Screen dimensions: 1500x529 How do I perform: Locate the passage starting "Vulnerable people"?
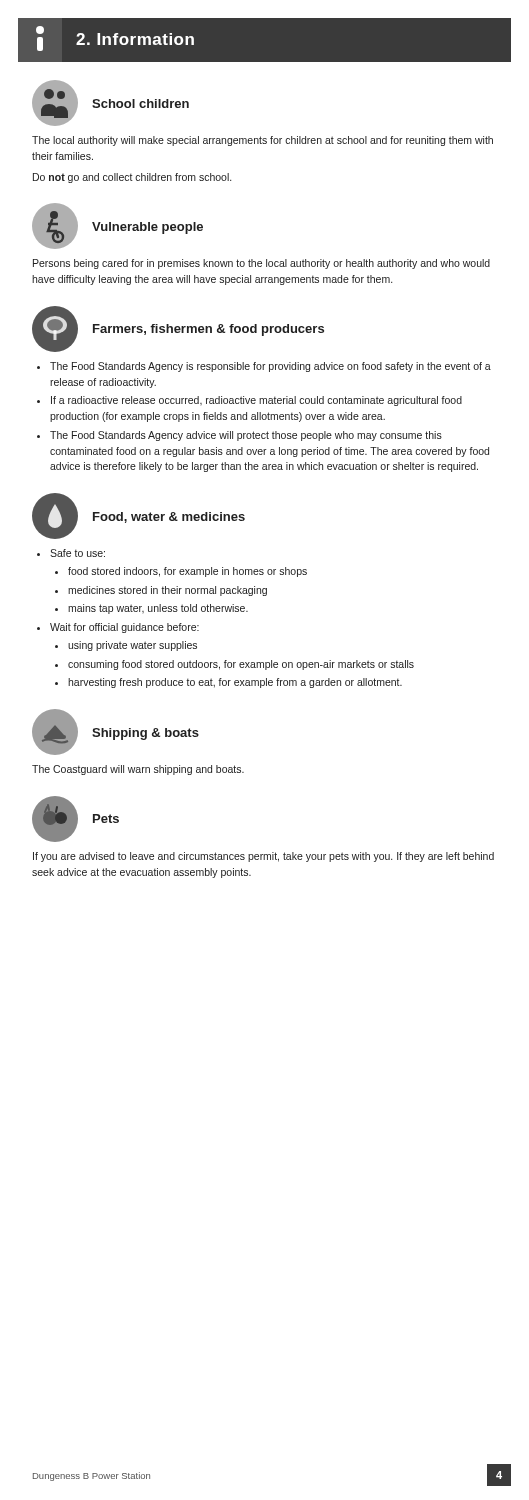click(x=148, y=226)
